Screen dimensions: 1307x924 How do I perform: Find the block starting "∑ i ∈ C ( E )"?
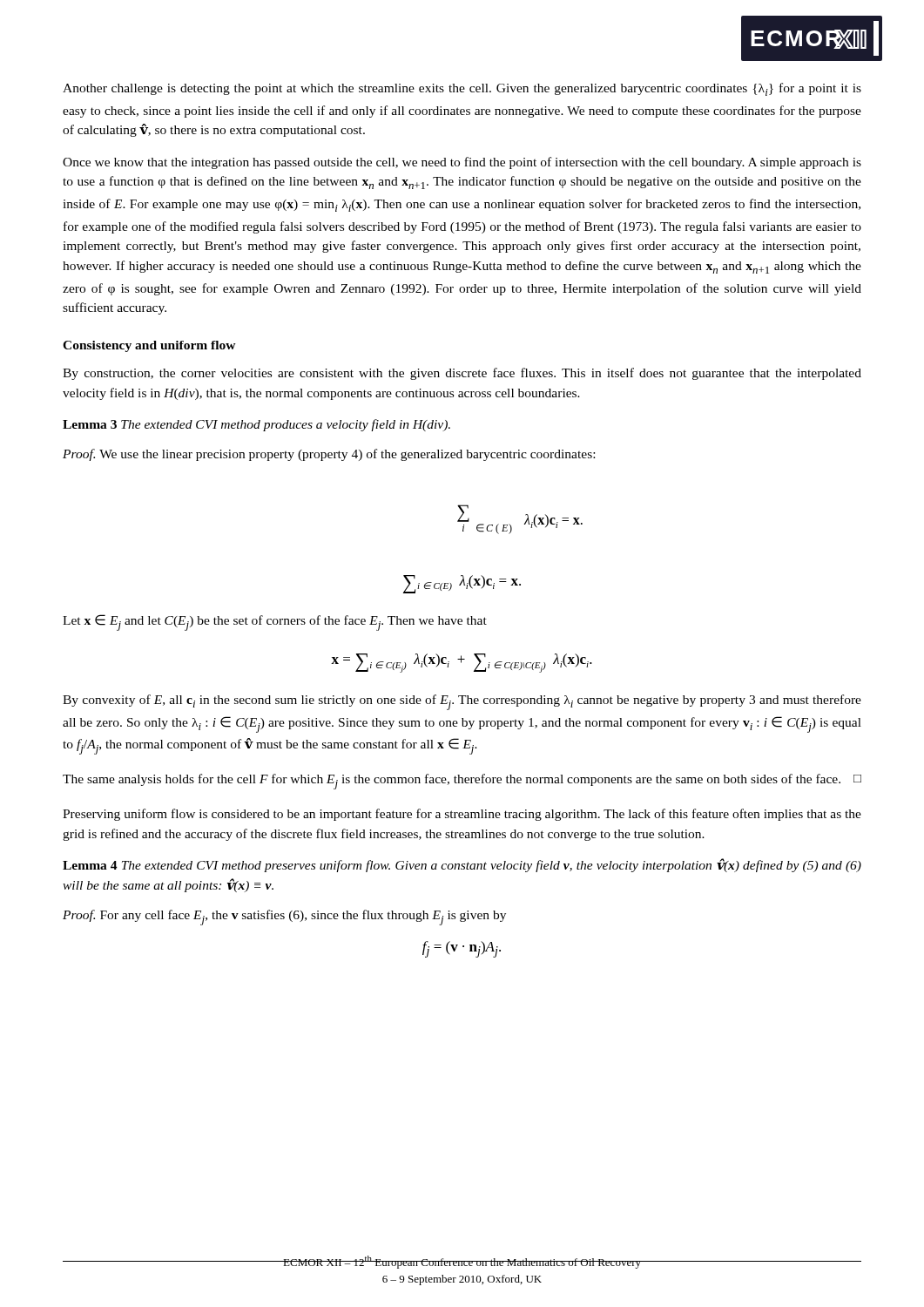tap(462, 516)
